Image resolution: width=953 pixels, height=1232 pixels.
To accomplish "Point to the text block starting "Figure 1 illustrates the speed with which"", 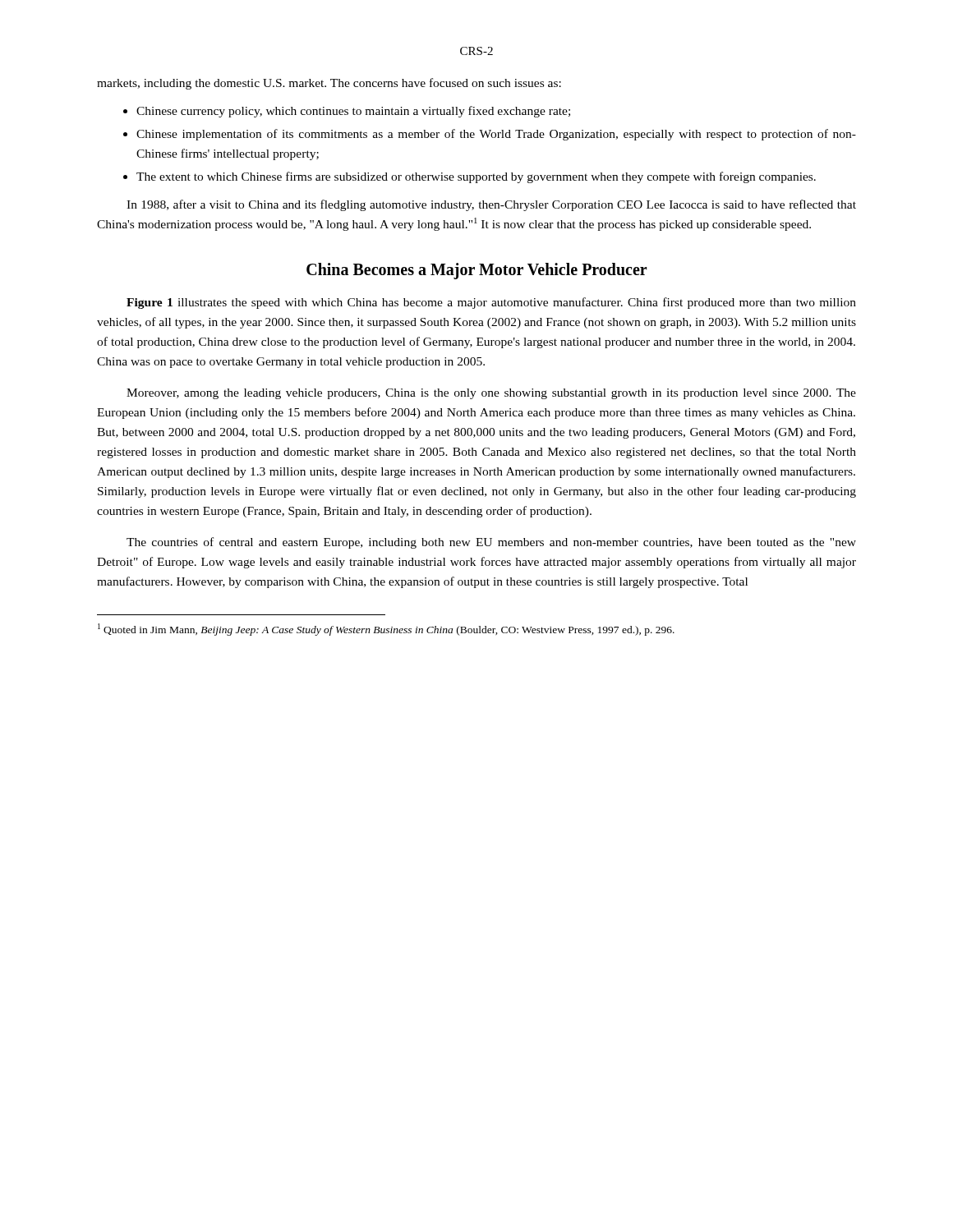I will tap(476, 332).
